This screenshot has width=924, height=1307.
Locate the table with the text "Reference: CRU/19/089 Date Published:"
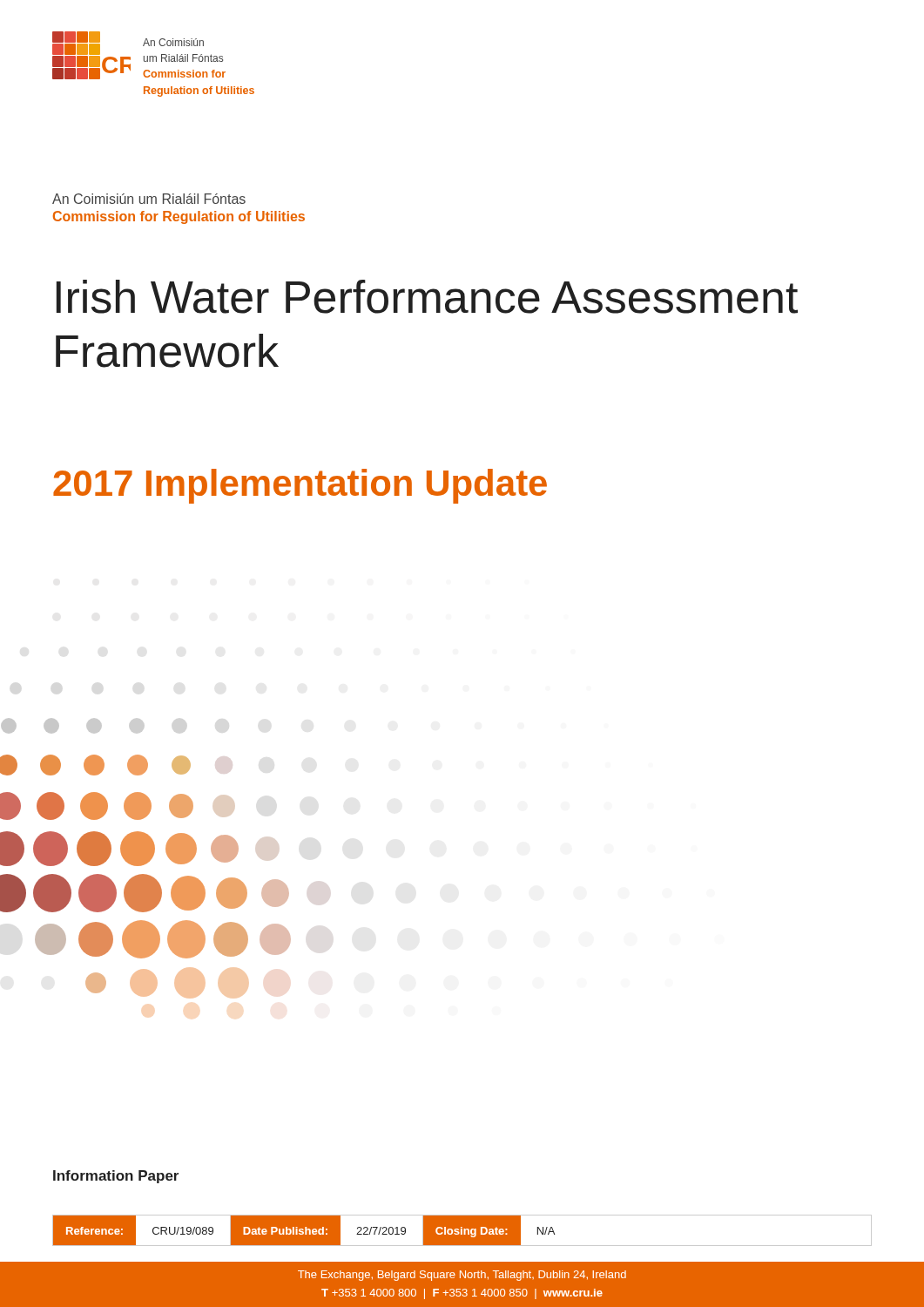tap(462, 1230)
